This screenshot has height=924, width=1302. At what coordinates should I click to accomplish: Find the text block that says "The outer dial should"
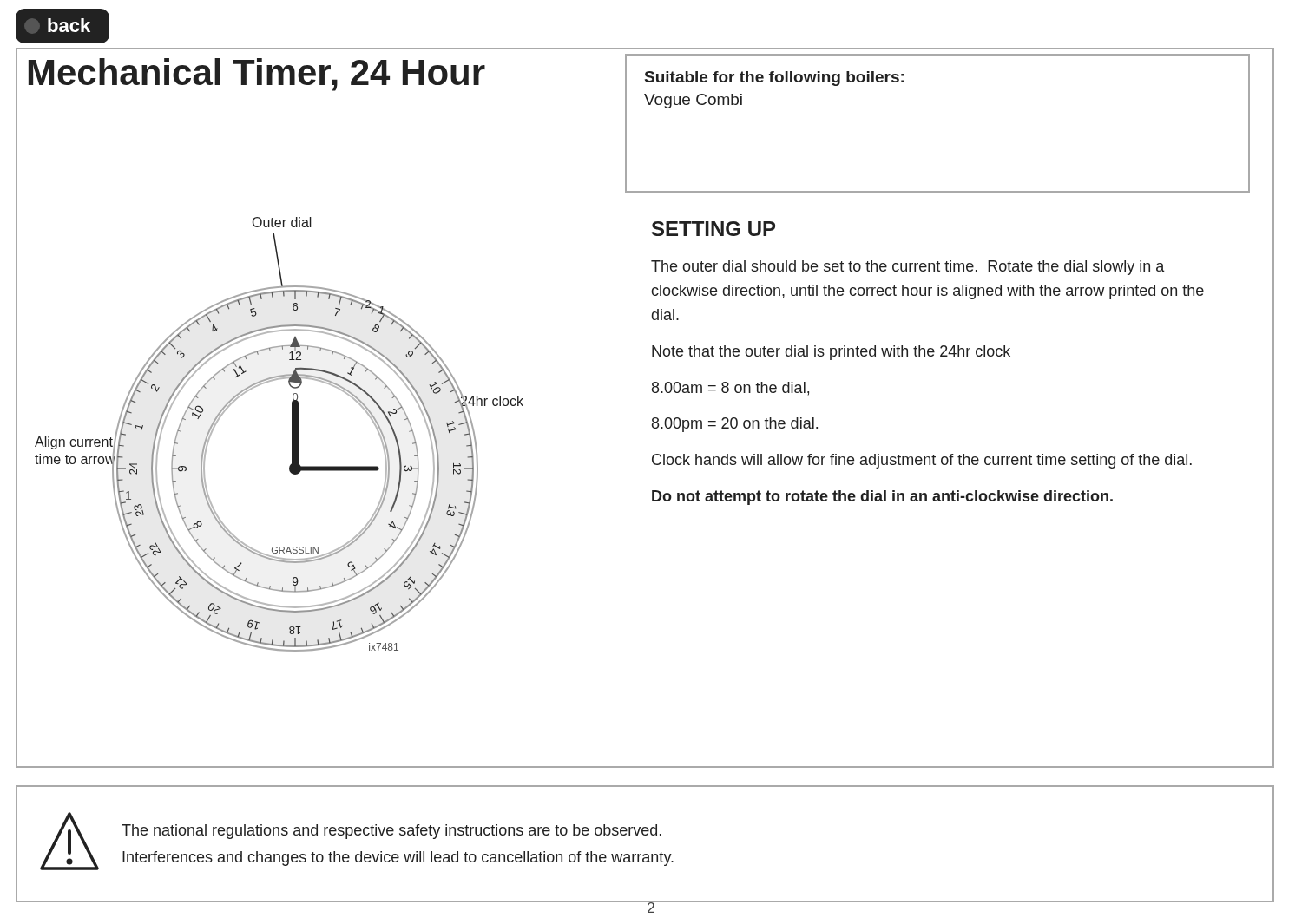point(928,291)
